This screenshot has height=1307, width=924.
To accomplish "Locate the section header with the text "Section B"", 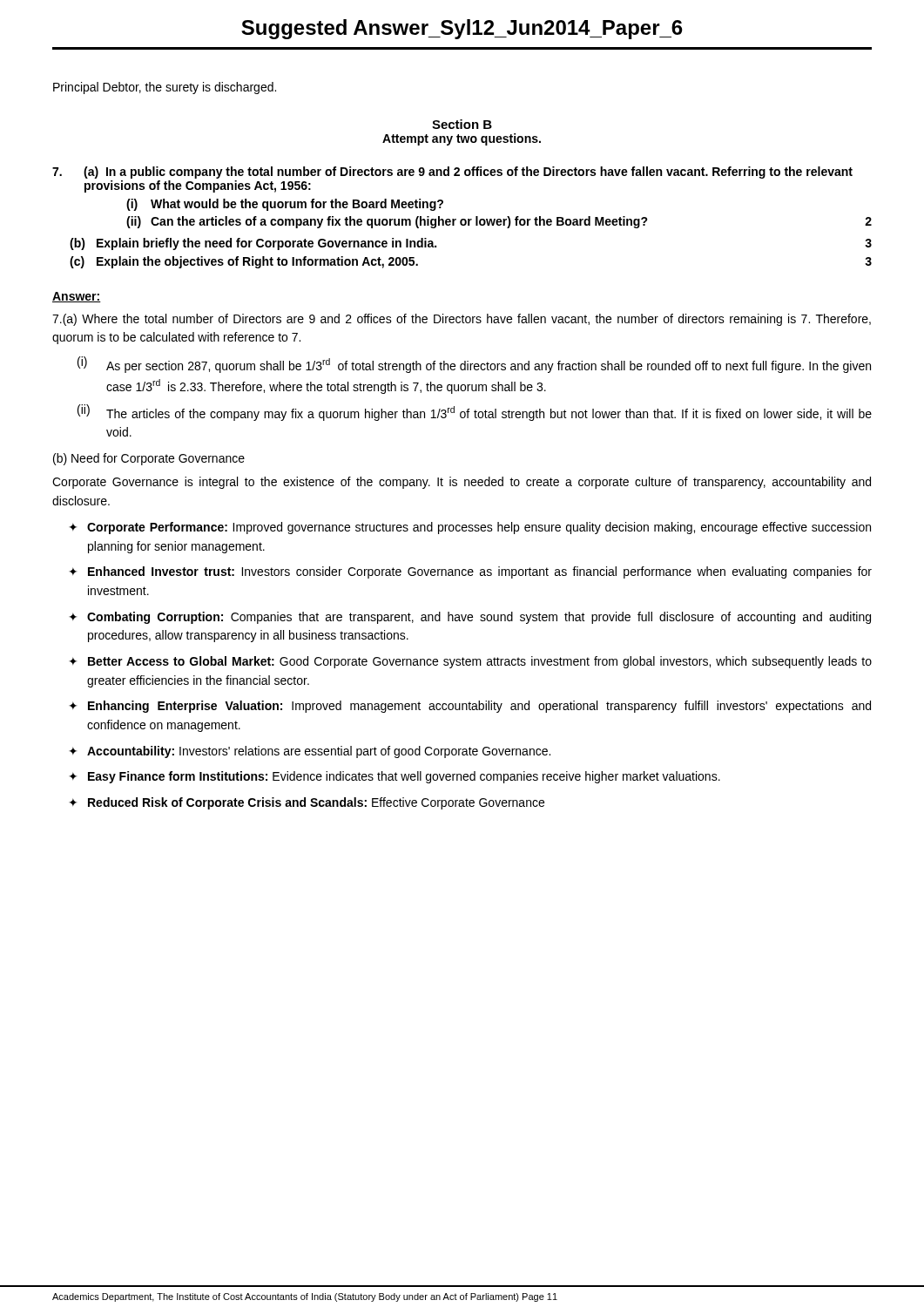I will click(x=462, y=124).
